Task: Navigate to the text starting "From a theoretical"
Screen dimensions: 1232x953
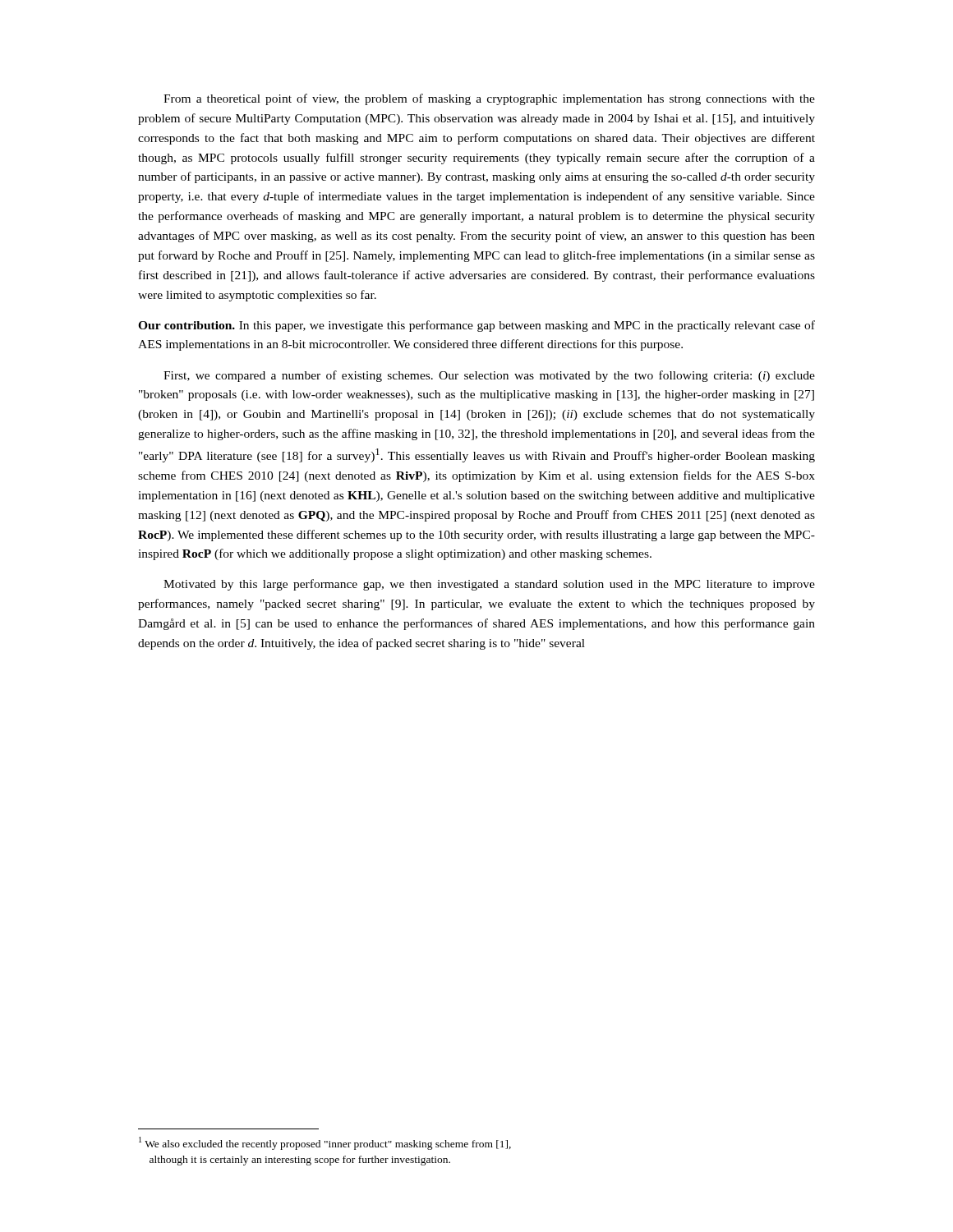Action: tap(476, 197)
